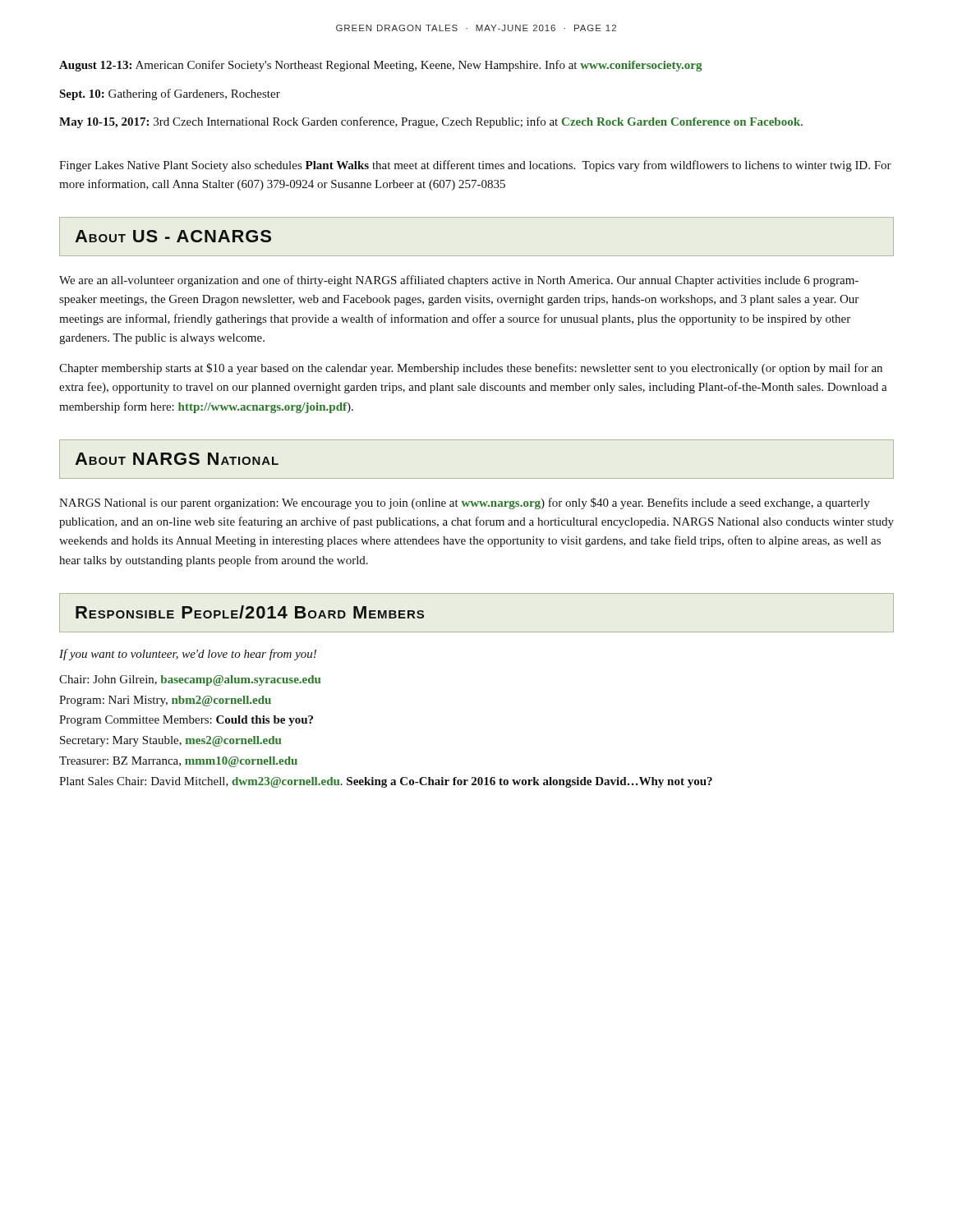
Task: Locate the region starting "If you want to volunteer, we'd love to"
Action: click(188, 654)
